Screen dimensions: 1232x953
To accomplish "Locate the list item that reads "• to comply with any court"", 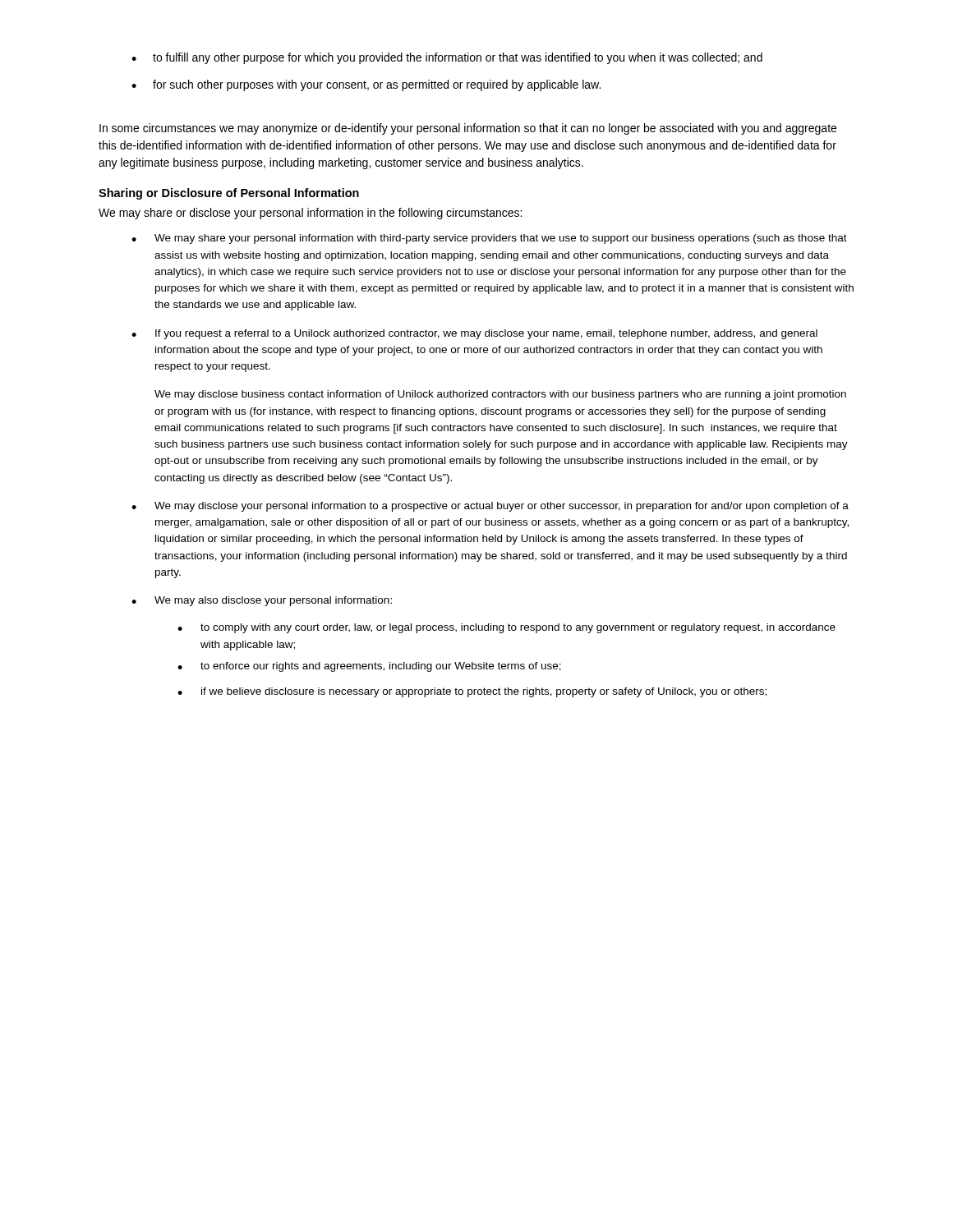I will coord(516,636).
